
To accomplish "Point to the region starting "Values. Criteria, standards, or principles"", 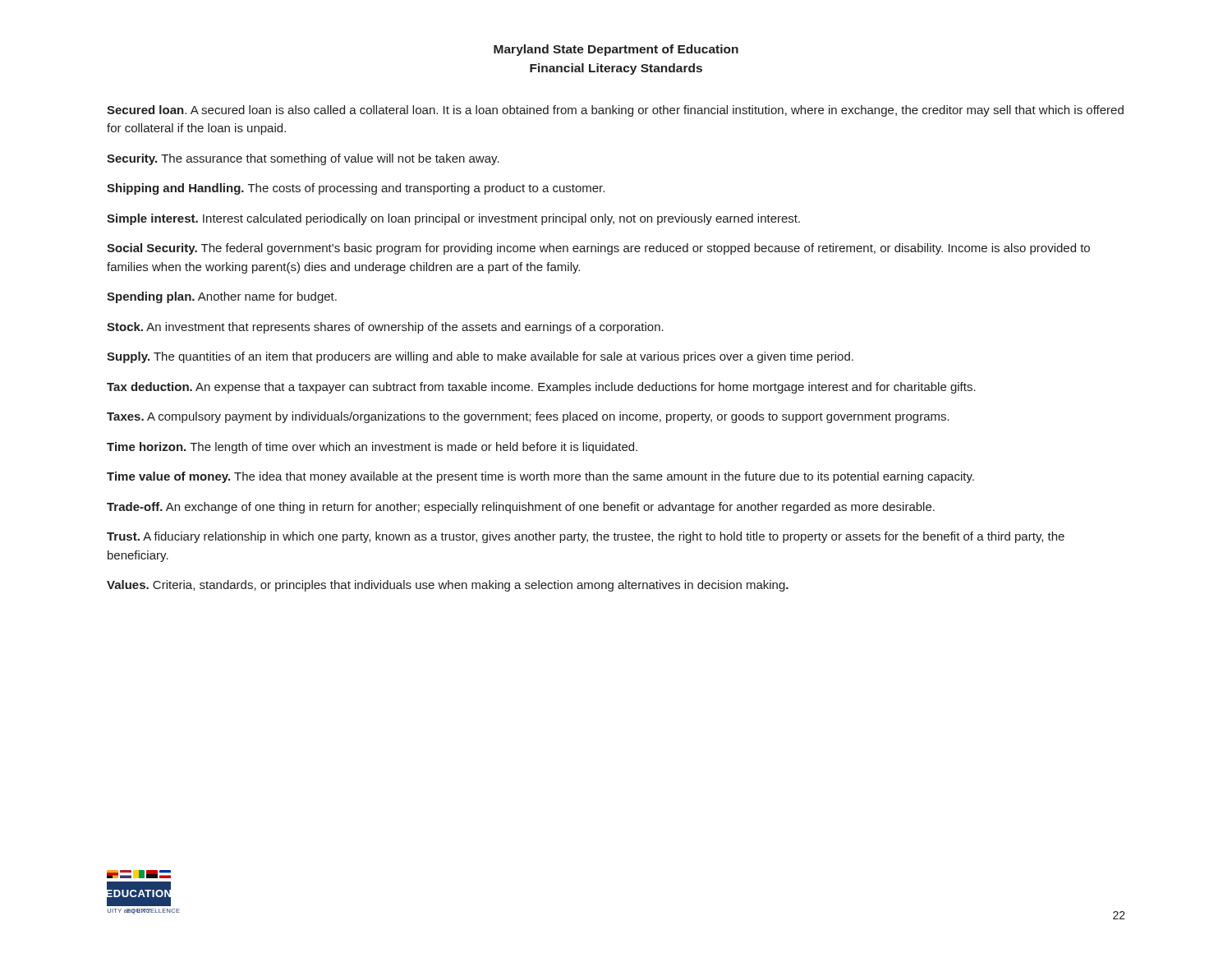I will (x=448, y=585).
